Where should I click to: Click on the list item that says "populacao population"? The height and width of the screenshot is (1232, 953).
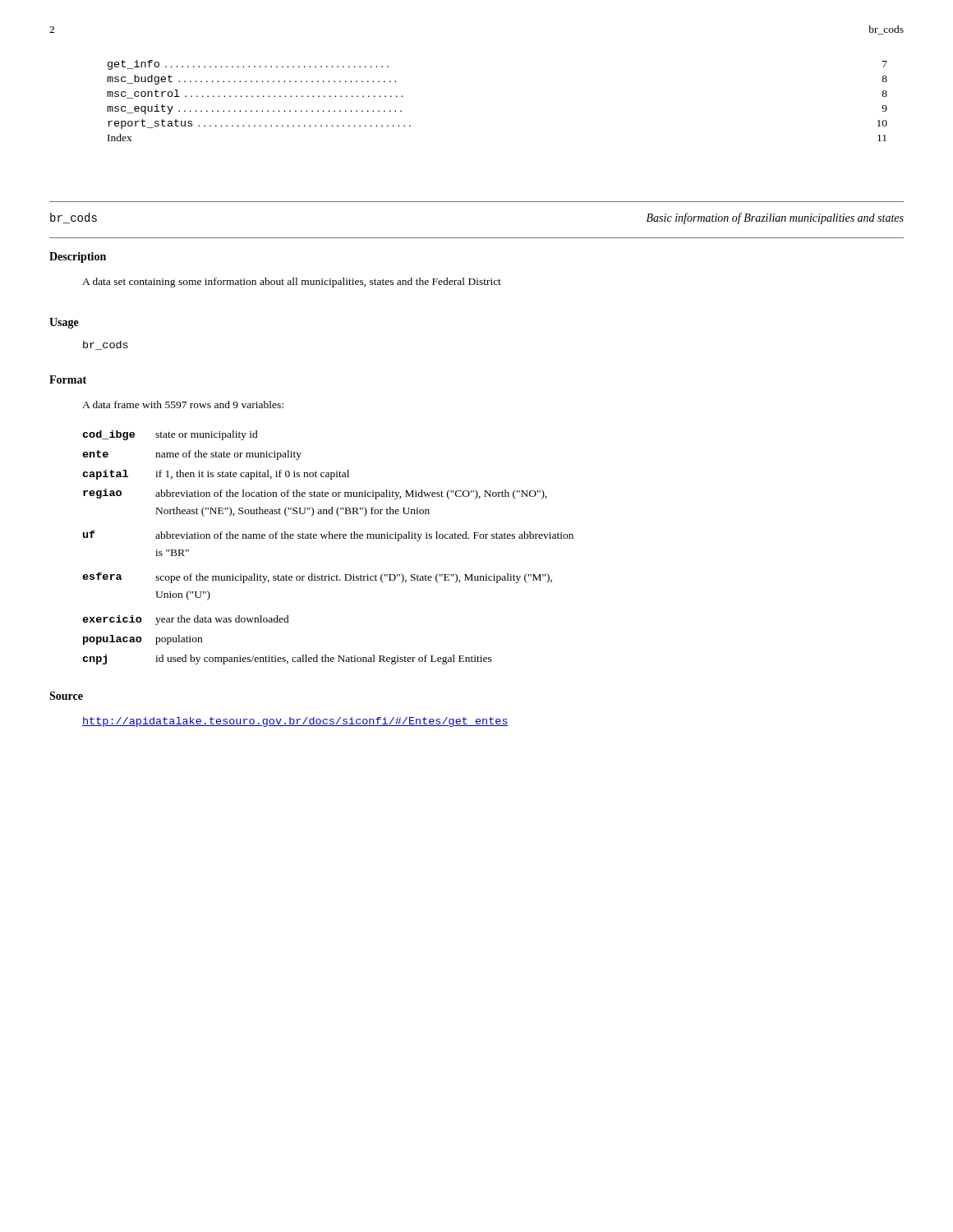coord(142,640)
